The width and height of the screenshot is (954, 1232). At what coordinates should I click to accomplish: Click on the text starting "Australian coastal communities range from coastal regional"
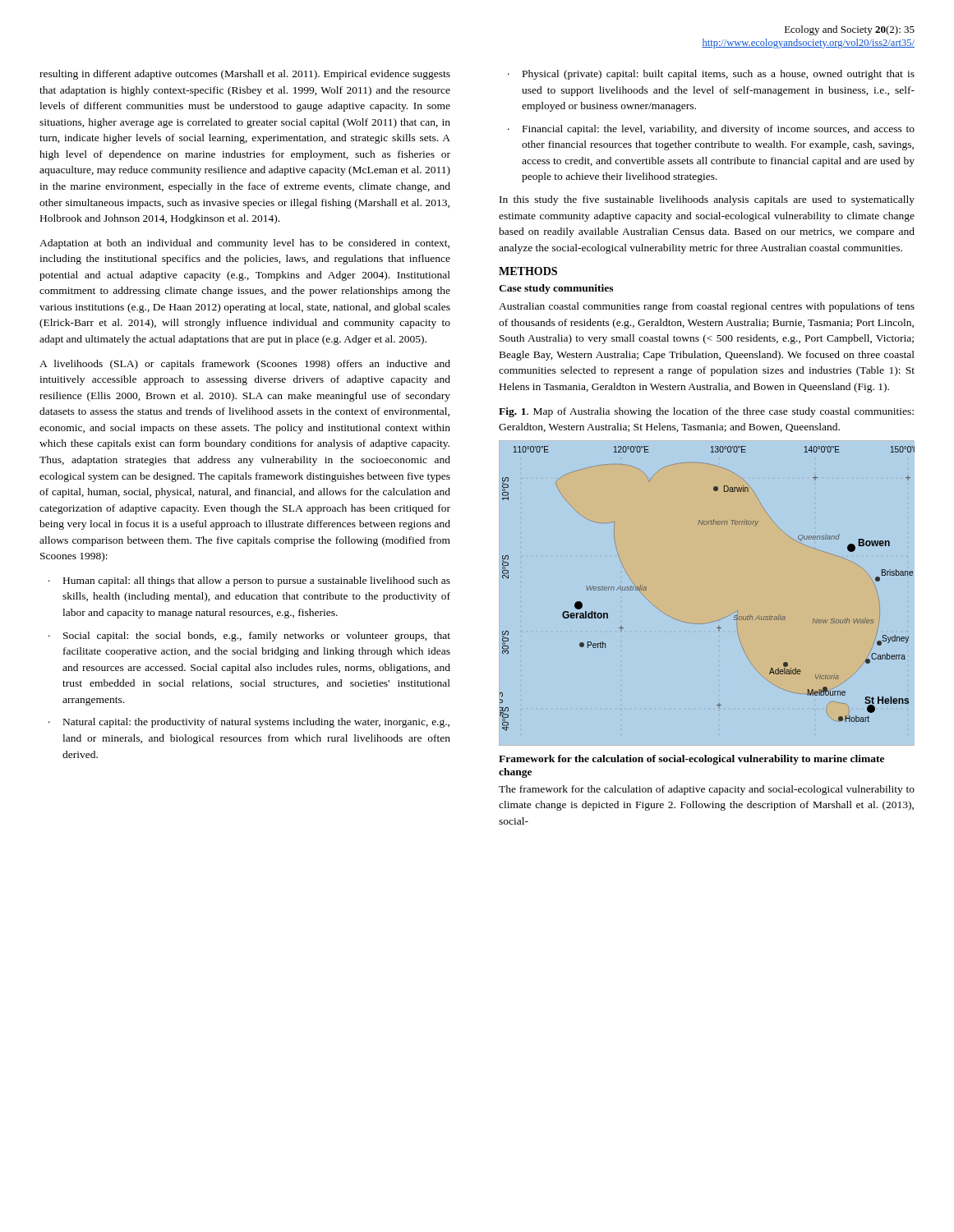point(707,346)
